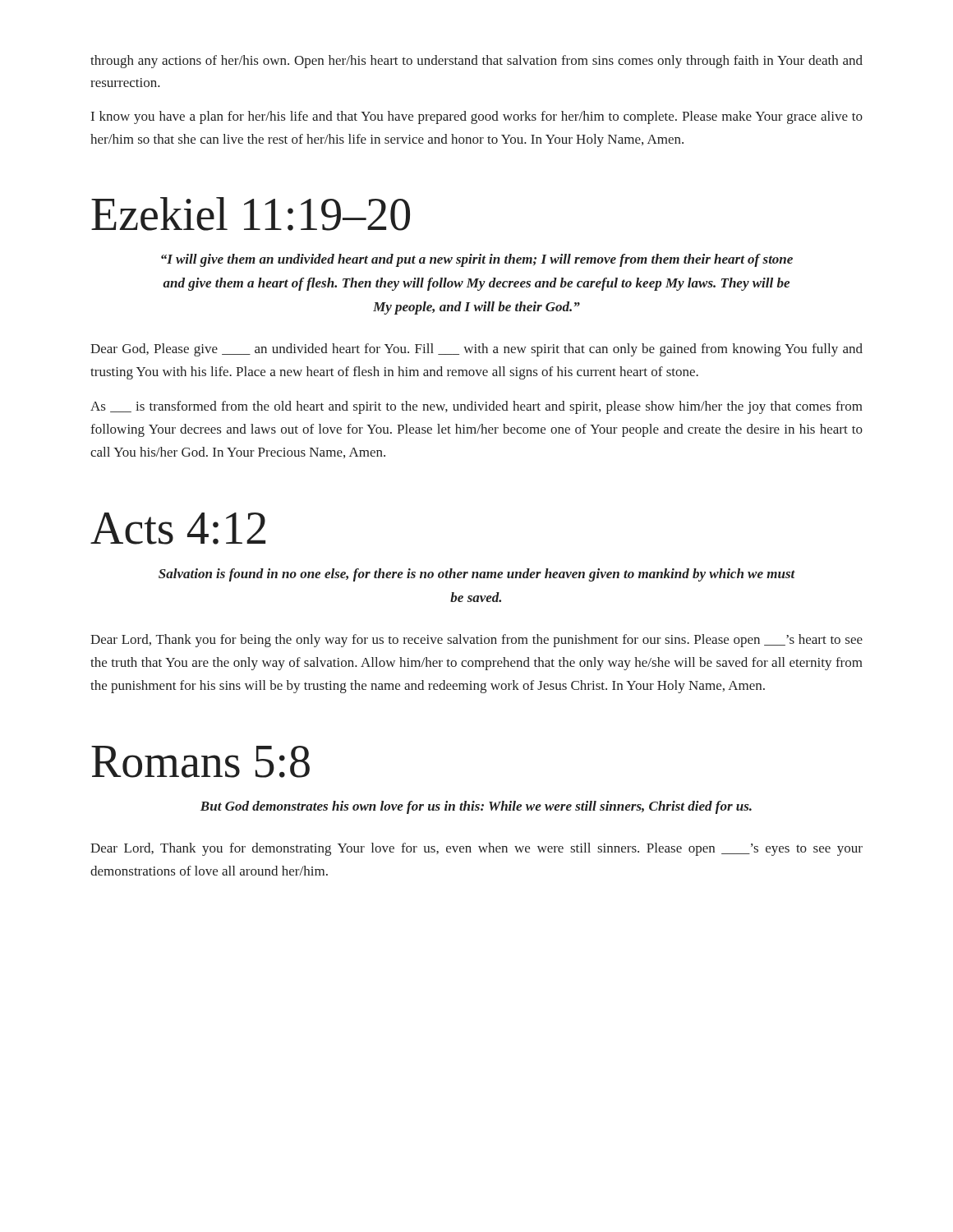This screenshot has height=1232, width=953.
Task: Point to the block beginning "Salvation is found in no"
Action: [476, 585]
